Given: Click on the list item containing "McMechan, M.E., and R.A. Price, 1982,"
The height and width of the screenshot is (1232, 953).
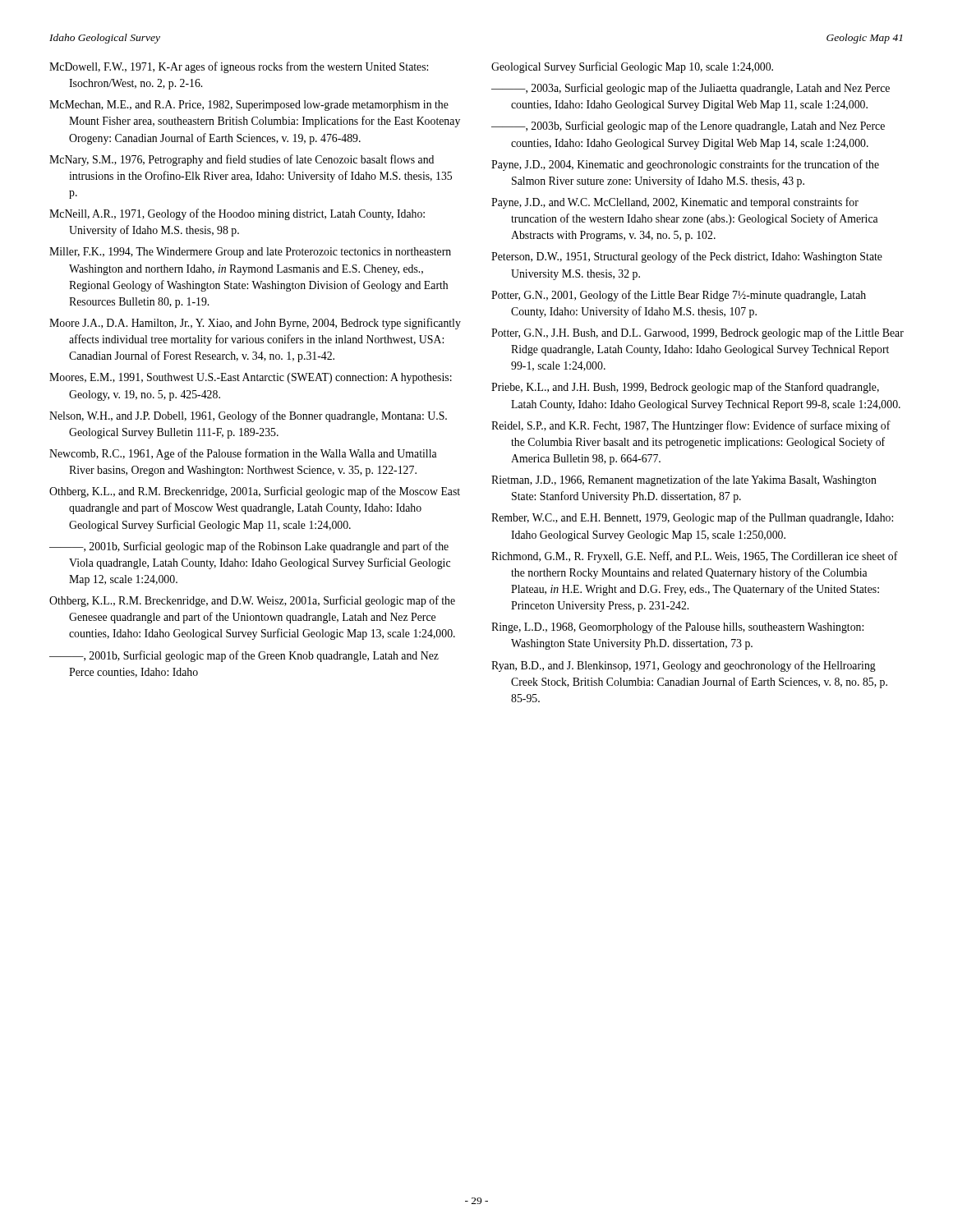Looking at the screenshot, I should point(255,121).
